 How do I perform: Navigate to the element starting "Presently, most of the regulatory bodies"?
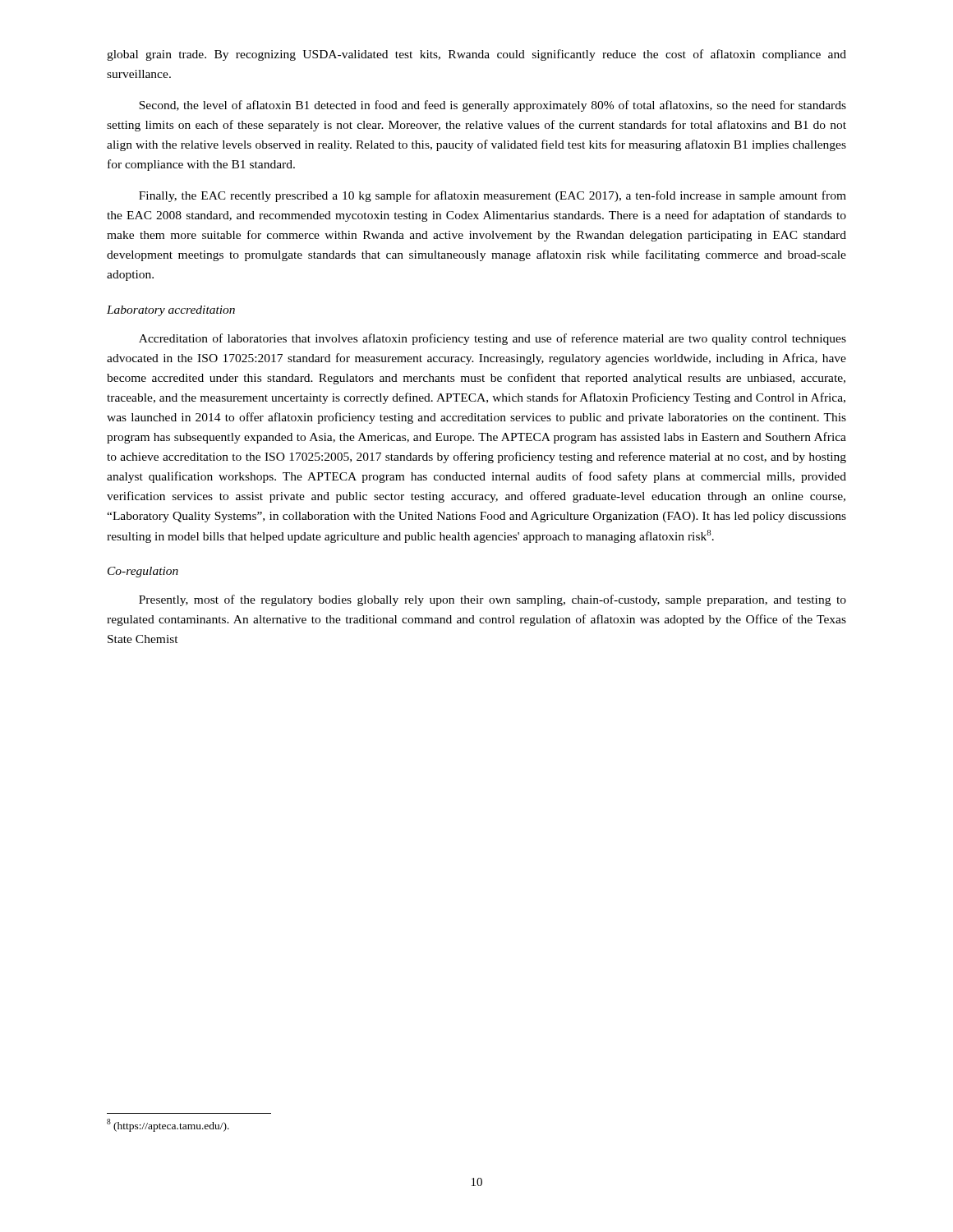[x=476, y=619]
